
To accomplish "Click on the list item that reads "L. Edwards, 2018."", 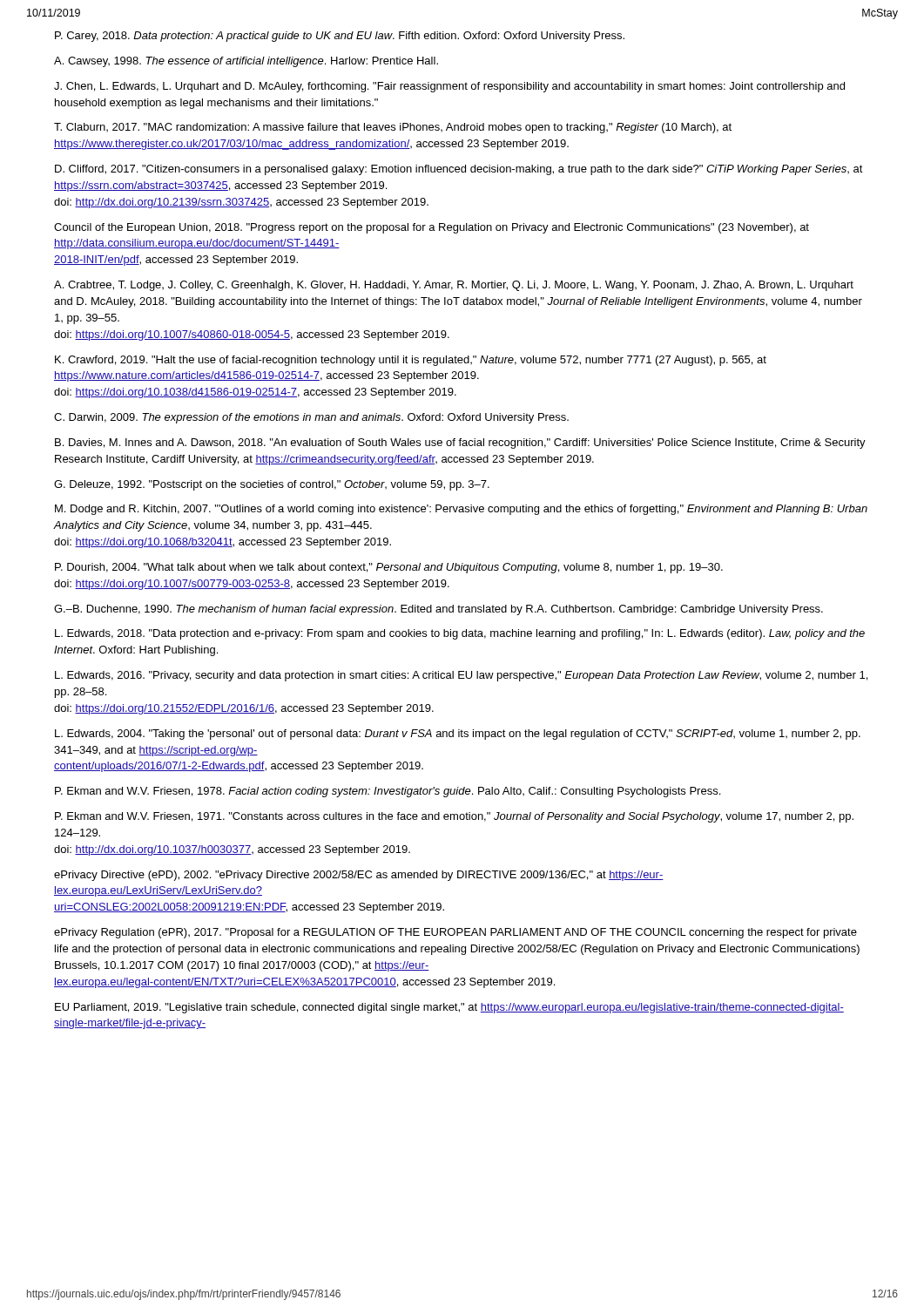I will pyautogui.click(x=460, y=642).
